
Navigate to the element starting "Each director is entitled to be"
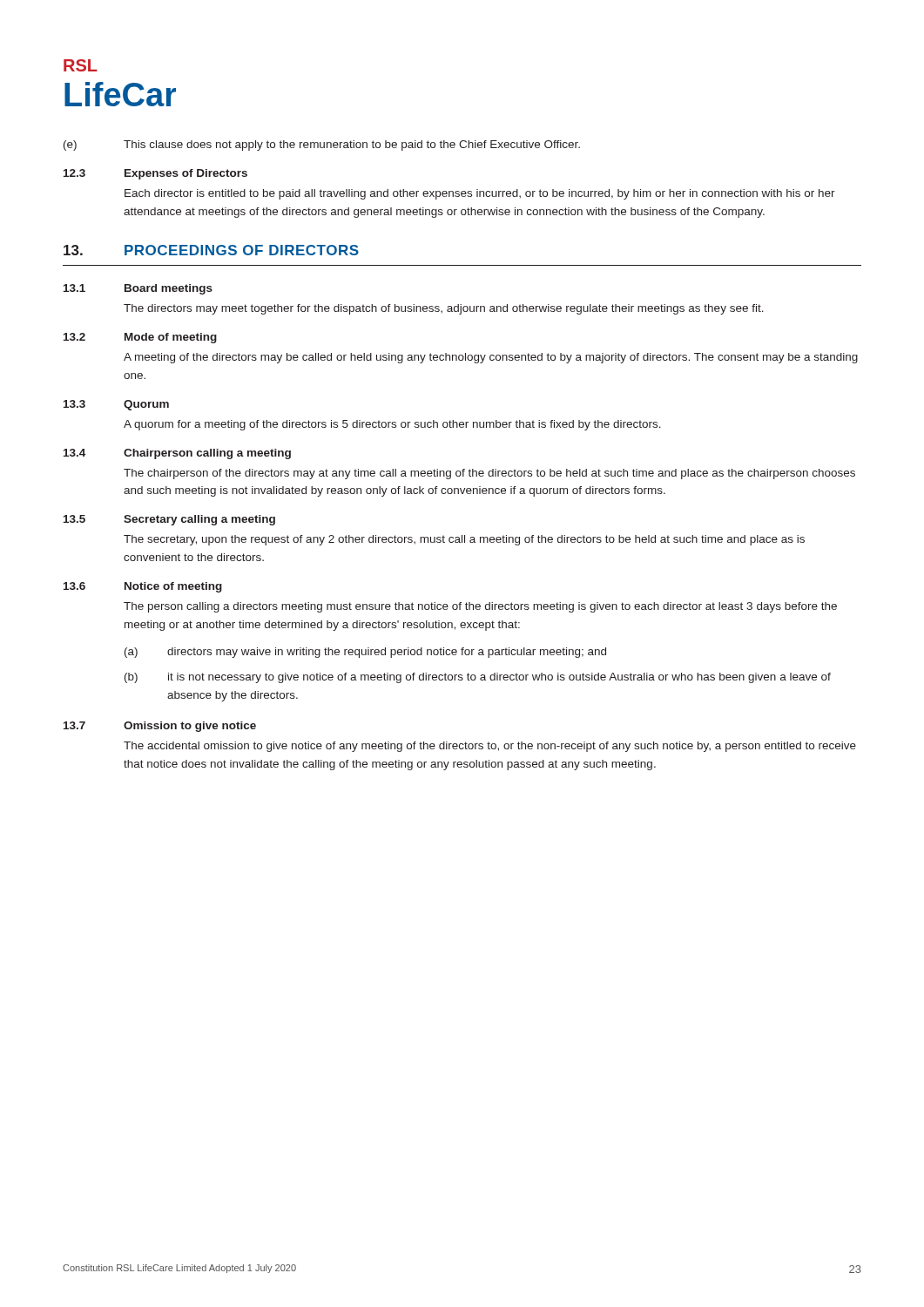coord(479,202)
